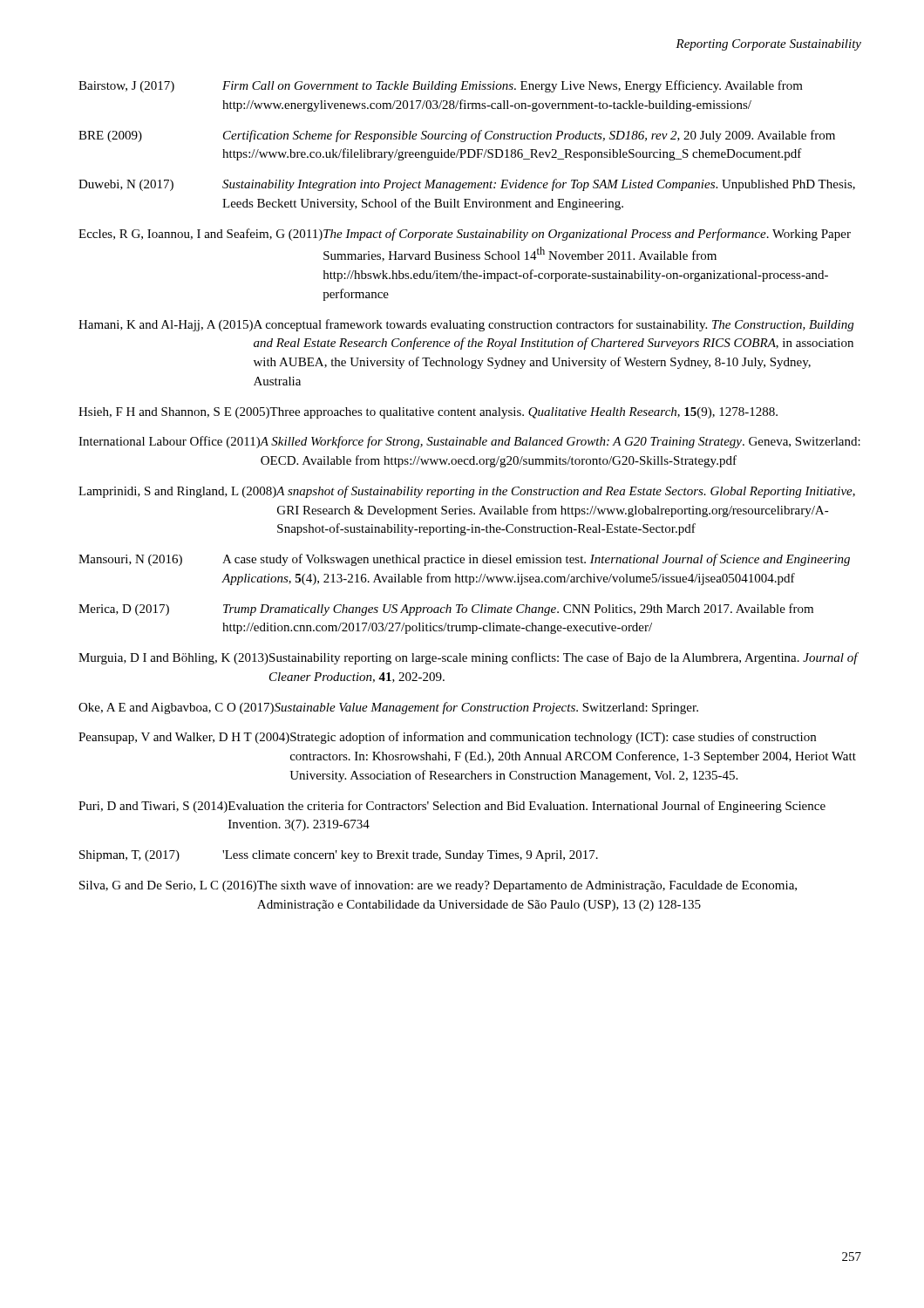924x1308 pixels.
Task: Find the text starting "Merica, D (2017) Trump Dramatically Changes US"
Action: 470,618
